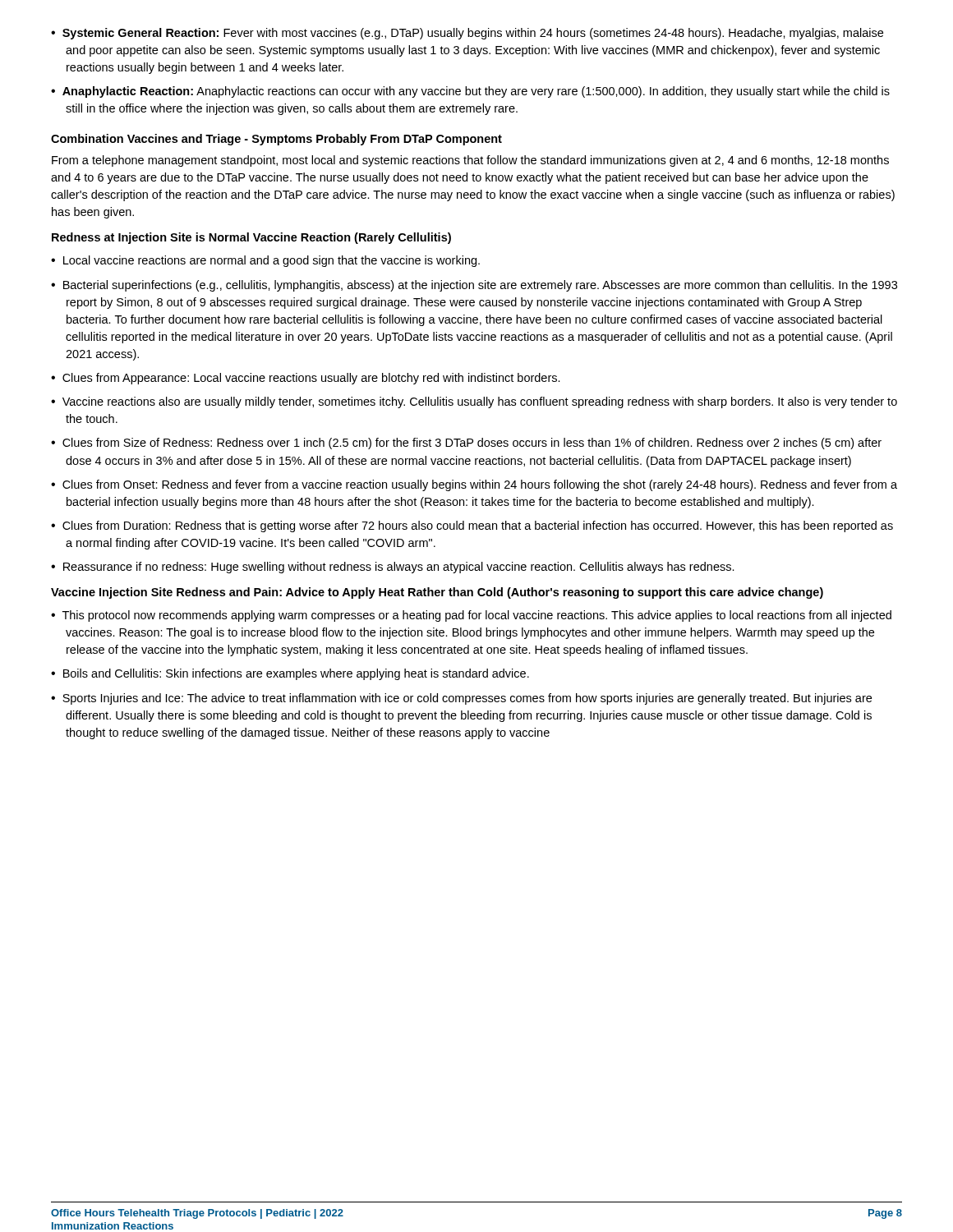953x1232 pixels.
Task: Find the text starting "Combination Vaccines and Triage - Symptoms"
Action: tap(276, 139)
